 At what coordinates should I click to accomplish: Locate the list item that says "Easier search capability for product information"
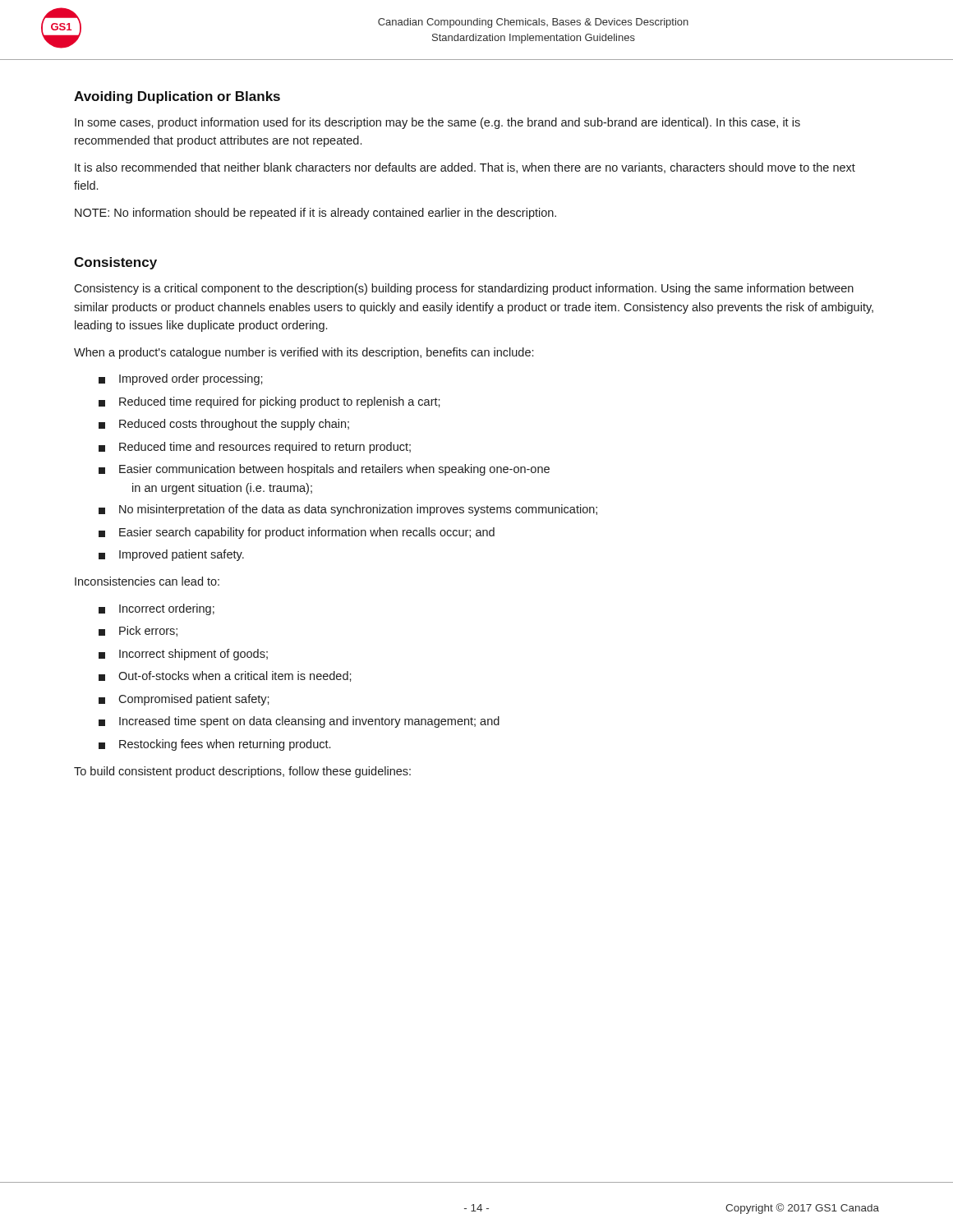(x=297, y=532)
